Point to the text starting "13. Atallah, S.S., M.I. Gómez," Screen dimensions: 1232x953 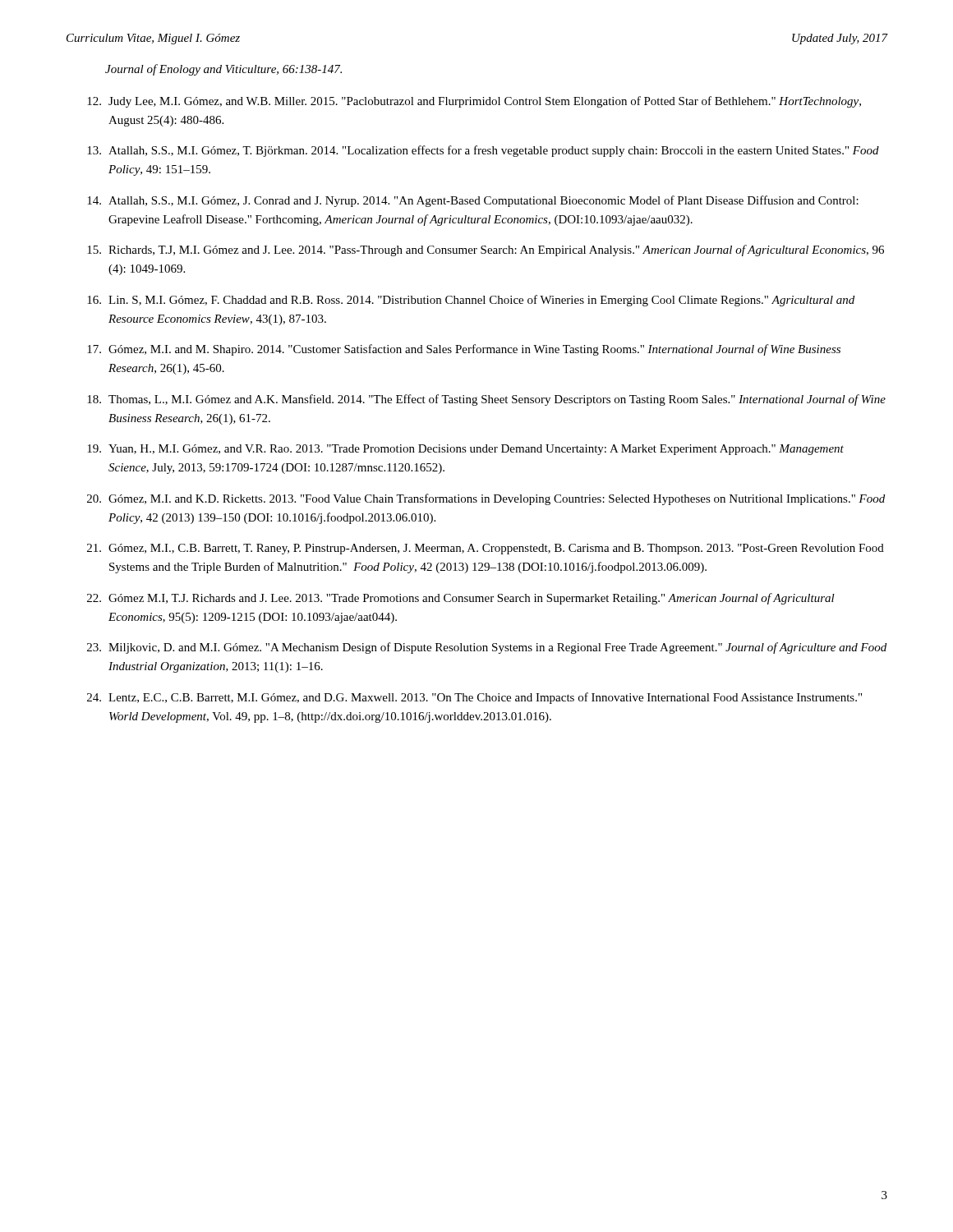pyautogui.click(x=476, y=160)
